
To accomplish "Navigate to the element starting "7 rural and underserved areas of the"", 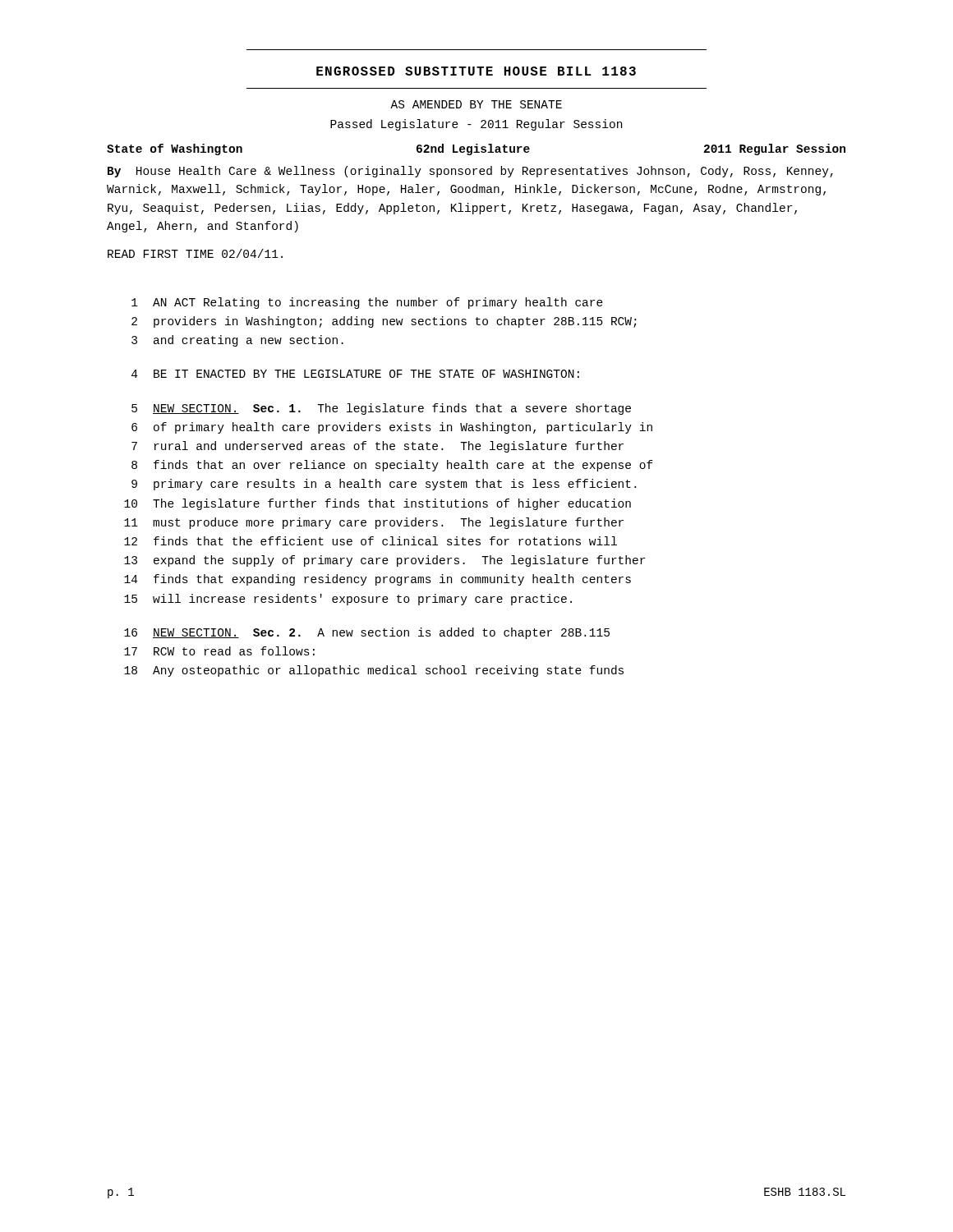I will click(x=476, y=447).
